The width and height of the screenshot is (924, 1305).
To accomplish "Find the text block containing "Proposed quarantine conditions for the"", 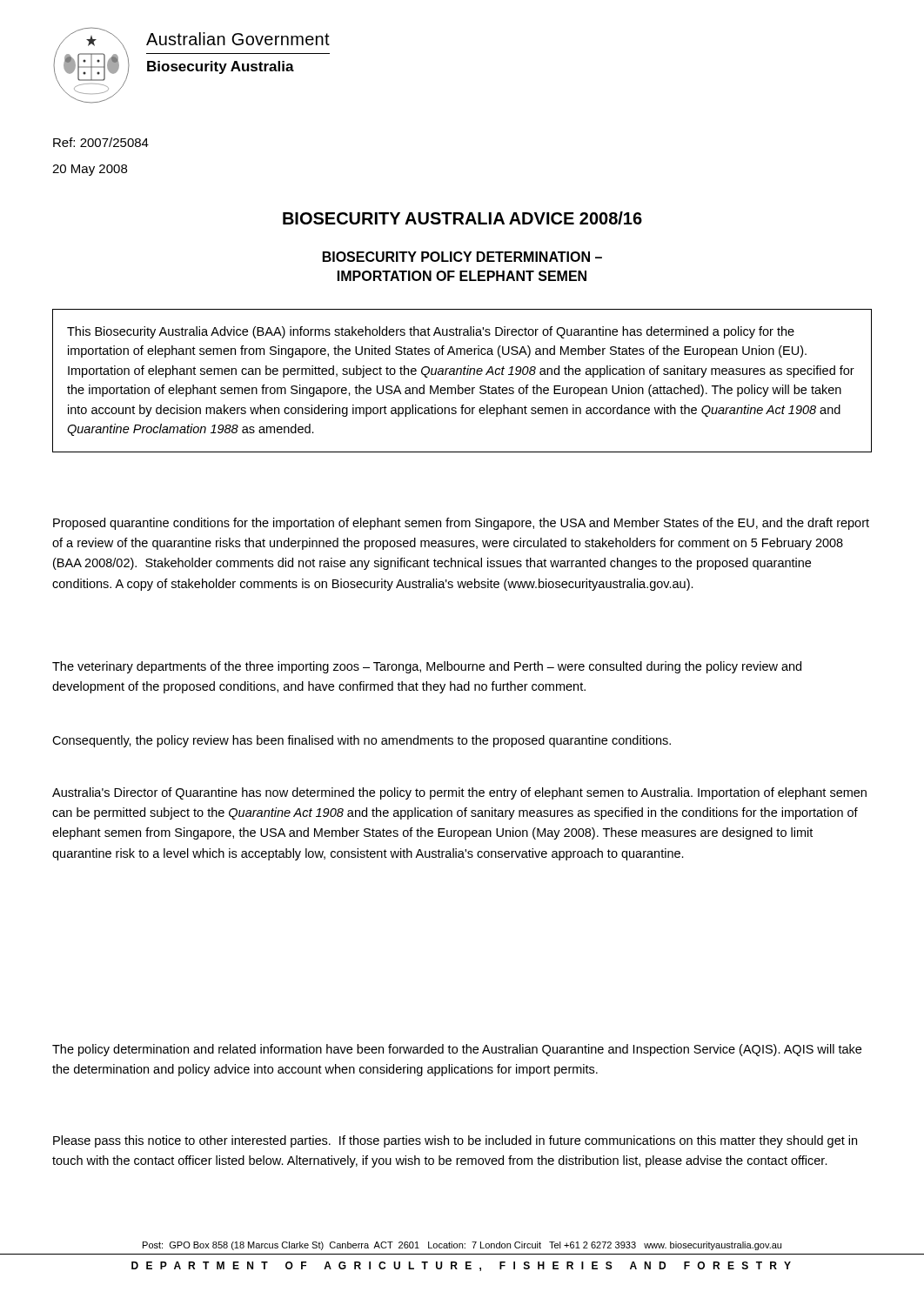I will [x=461, y=553].
